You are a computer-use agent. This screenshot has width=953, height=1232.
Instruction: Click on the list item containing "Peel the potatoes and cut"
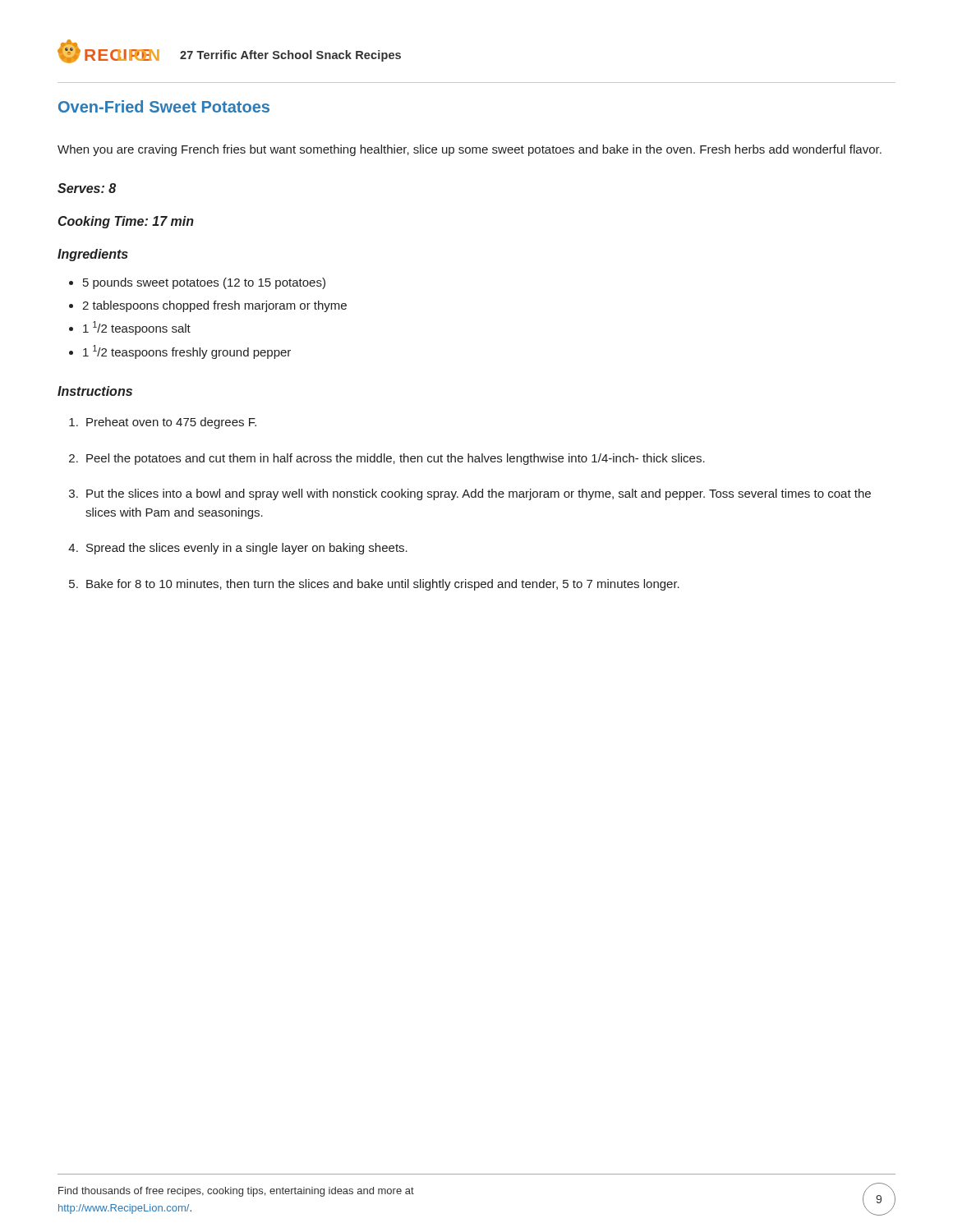coord(395,458)
